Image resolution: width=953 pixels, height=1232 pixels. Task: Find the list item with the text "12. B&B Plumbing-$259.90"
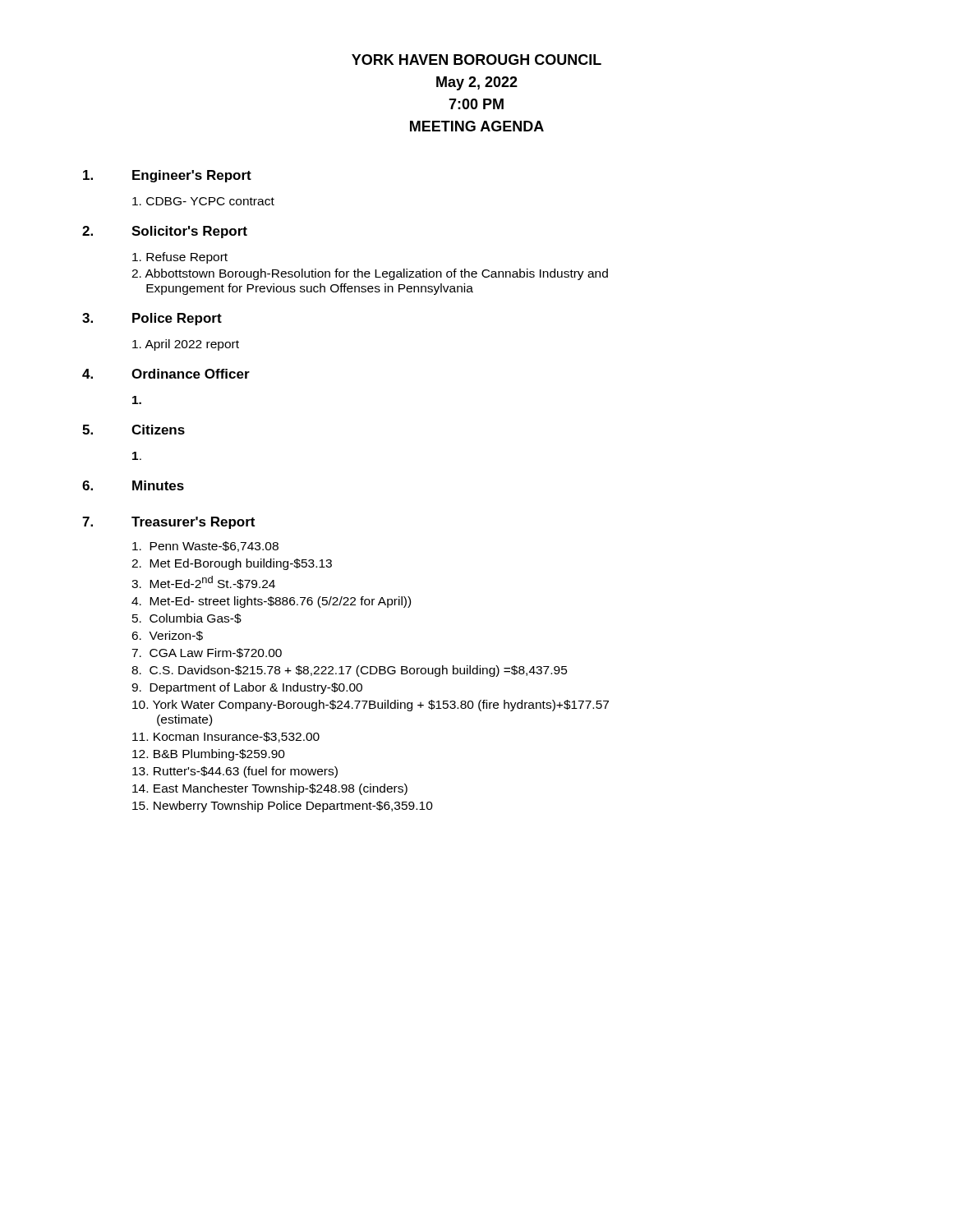point(208,754)
